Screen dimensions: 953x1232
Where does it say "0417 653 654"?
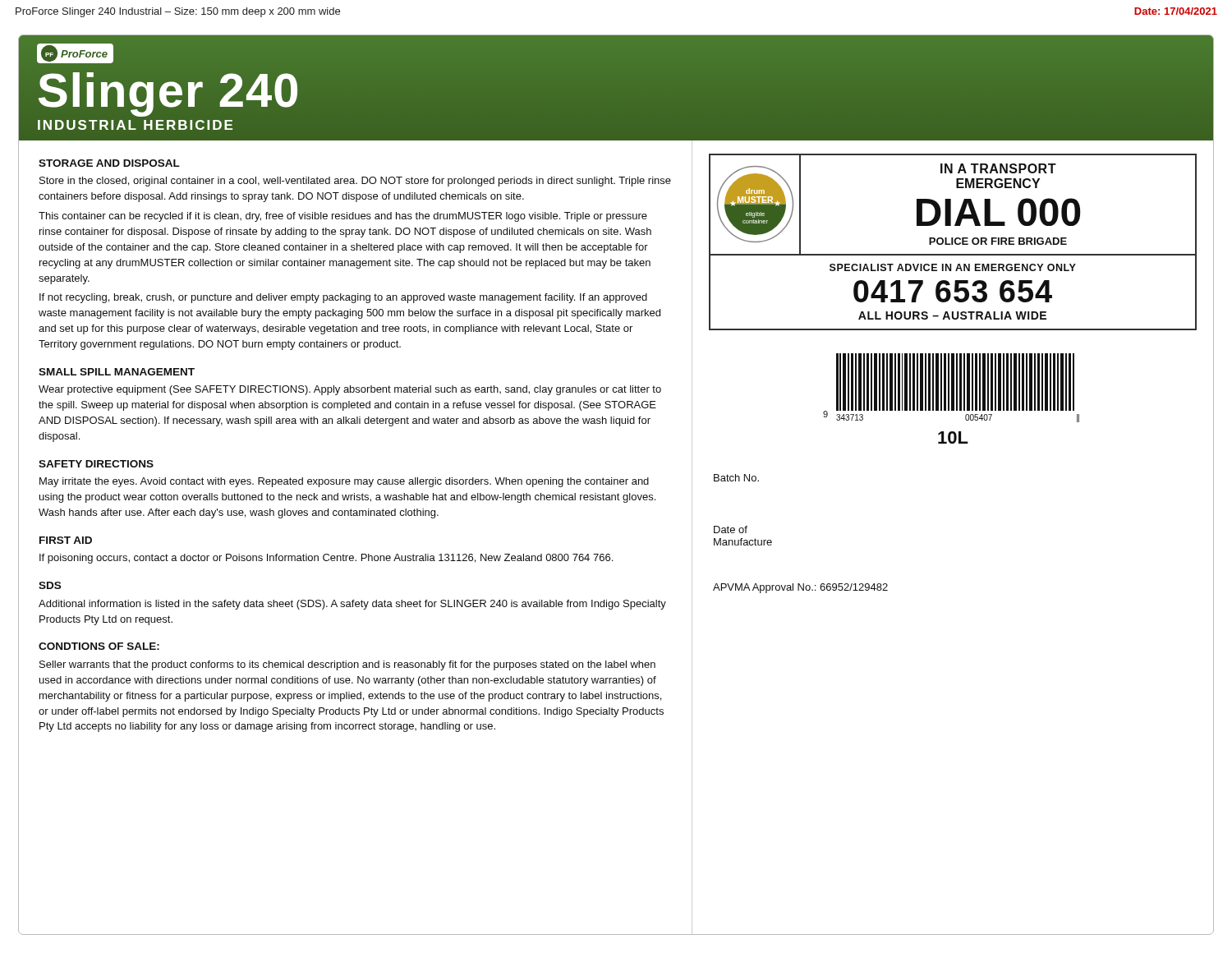pyautogui.click(x=953, y=292)
